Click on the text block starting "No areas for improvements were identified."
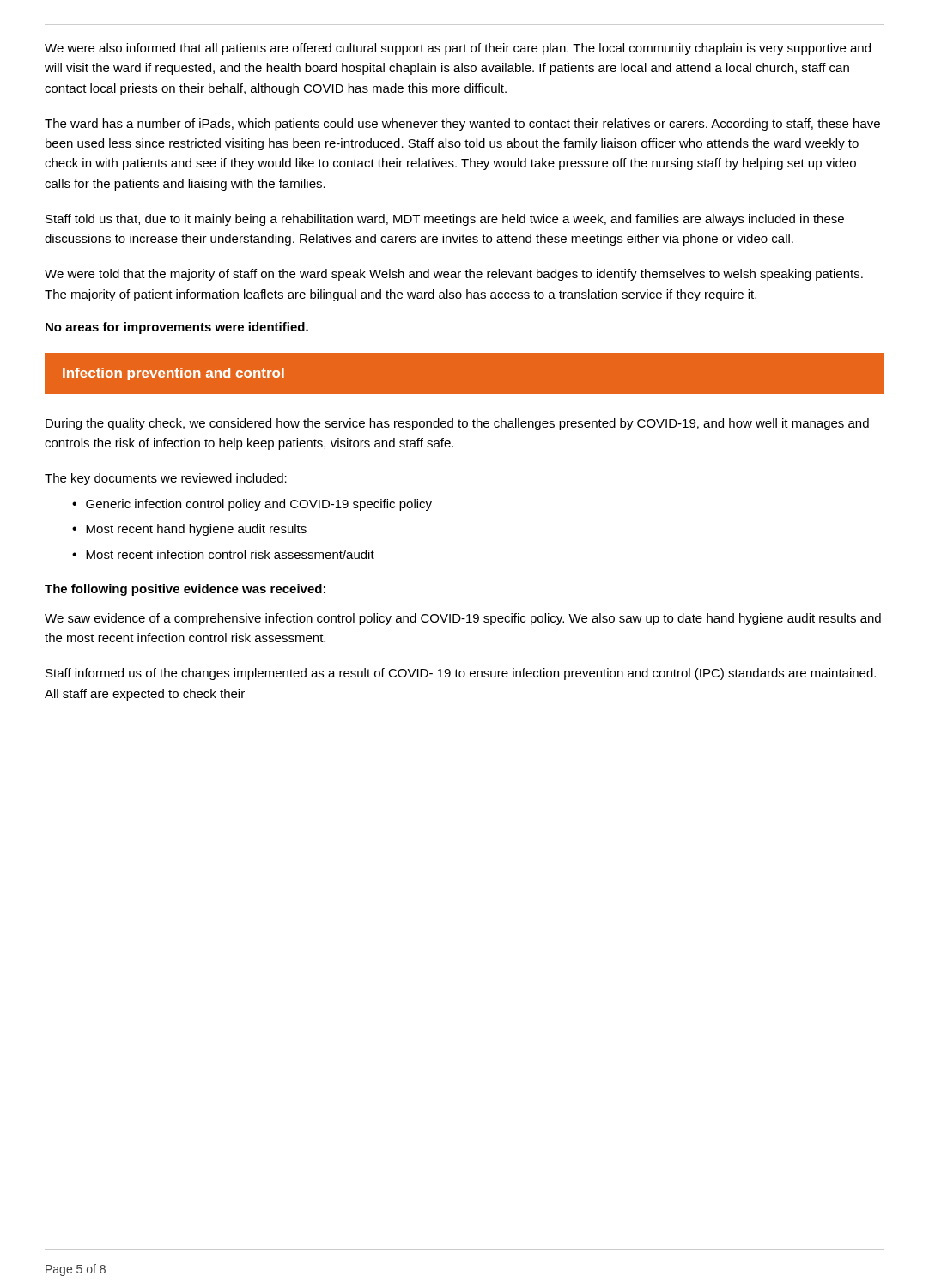929x1288 pixels. click(177, 327)
